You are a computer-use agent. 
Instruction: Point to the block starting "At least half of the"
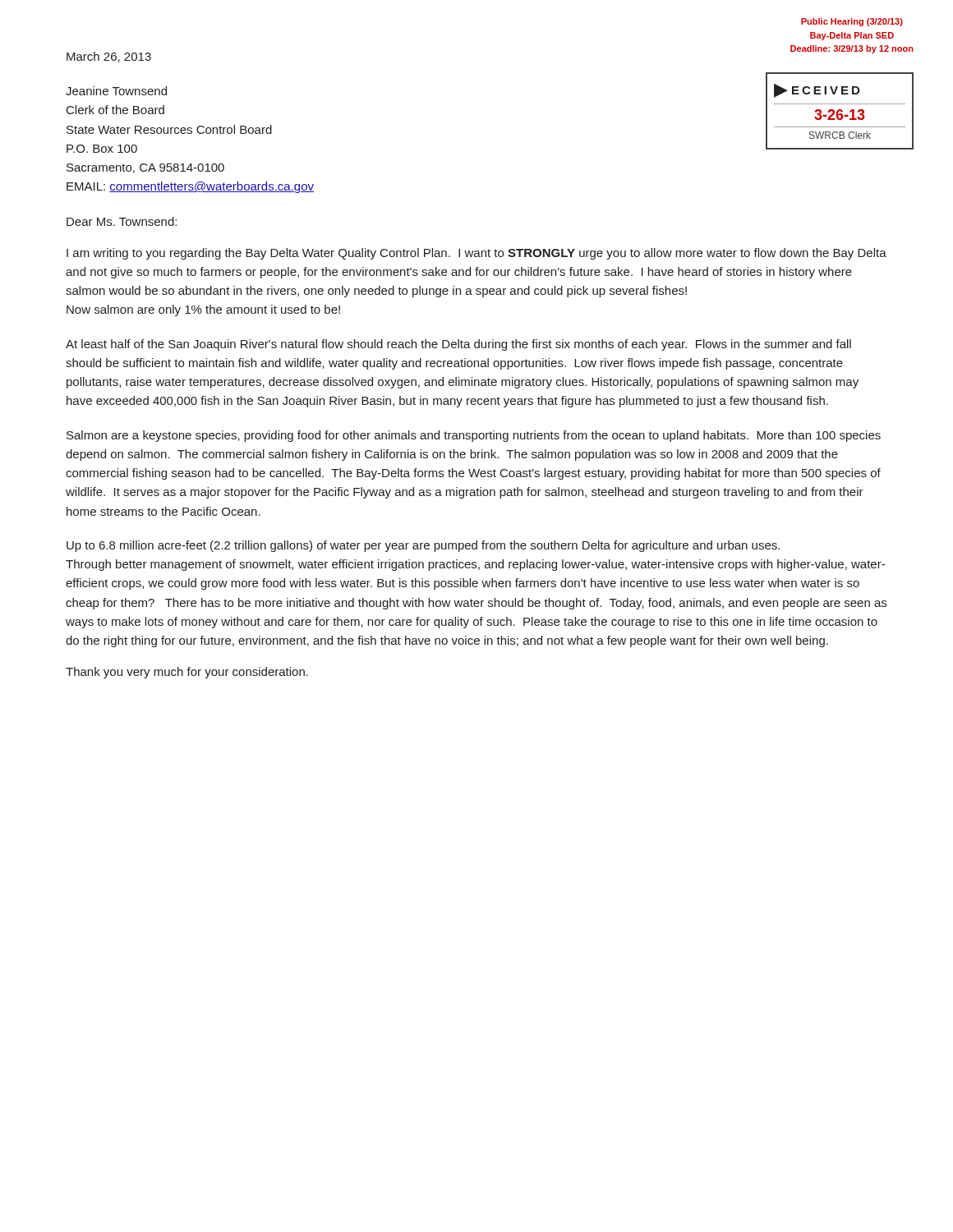tap(462, 372)
